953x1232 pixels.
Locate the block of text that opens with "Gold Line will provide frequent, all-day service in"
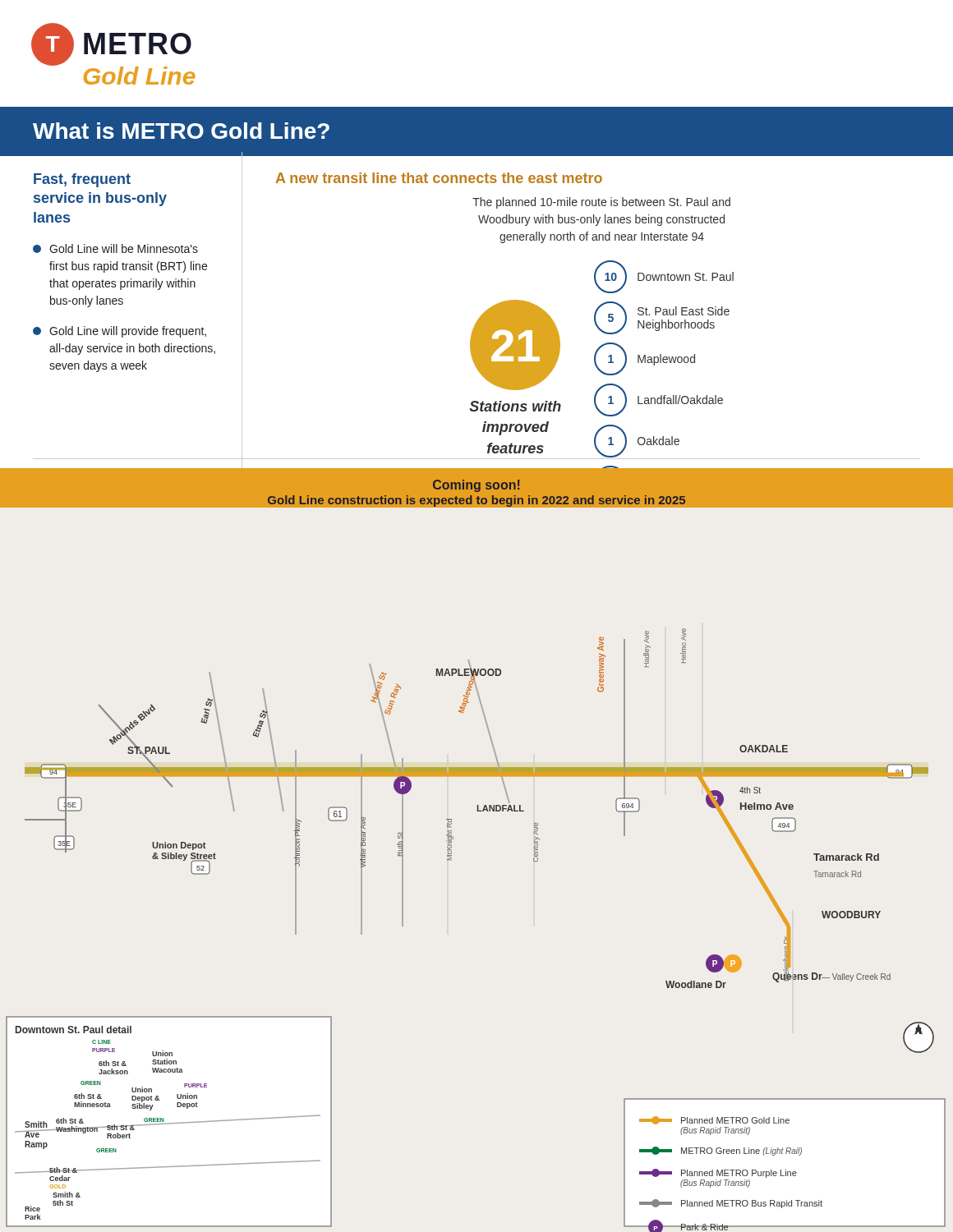click(x=125, y=349)
